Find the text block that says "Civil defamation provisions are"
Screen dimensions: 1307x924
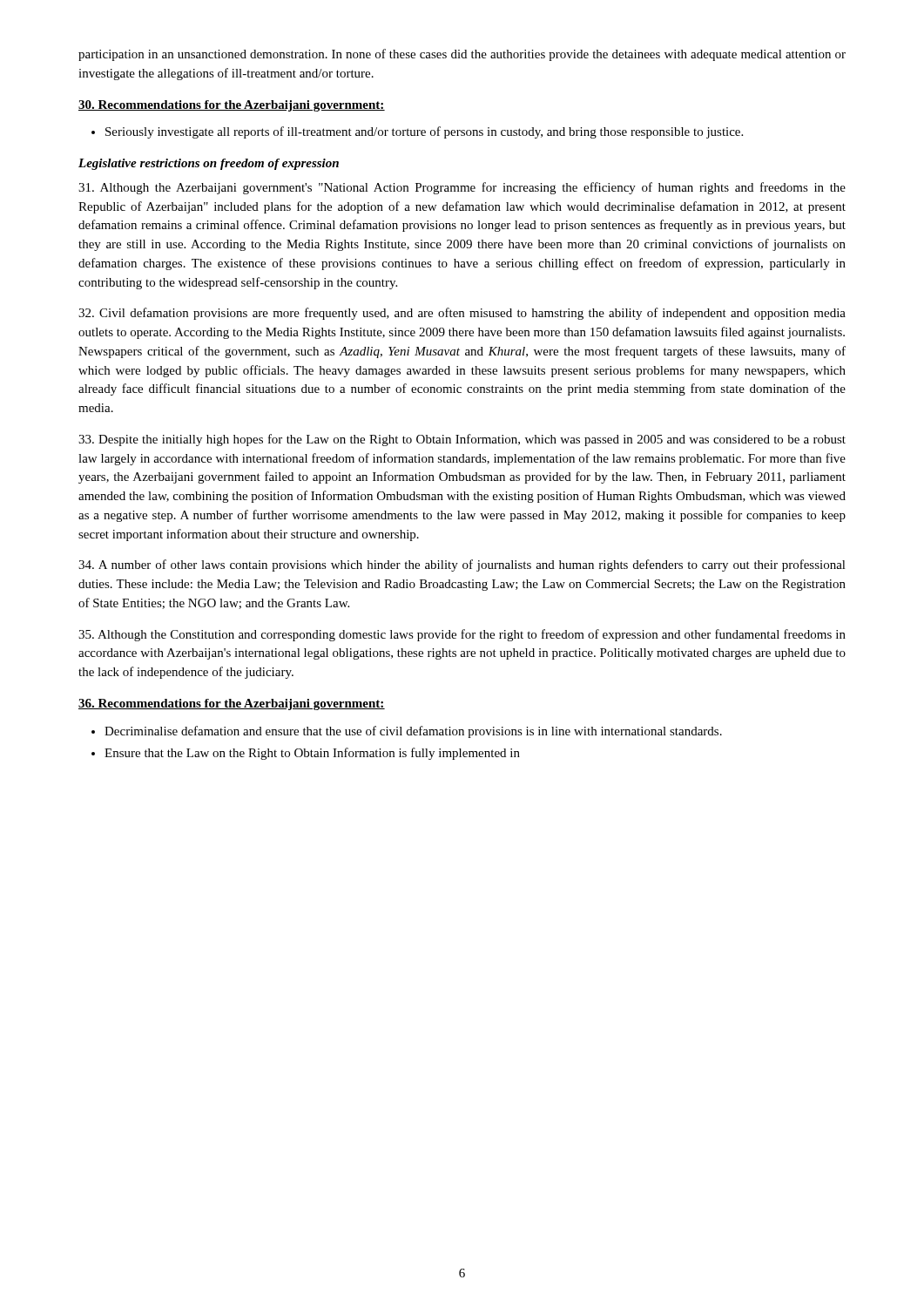pyautogui.click(x=462, y=361)
